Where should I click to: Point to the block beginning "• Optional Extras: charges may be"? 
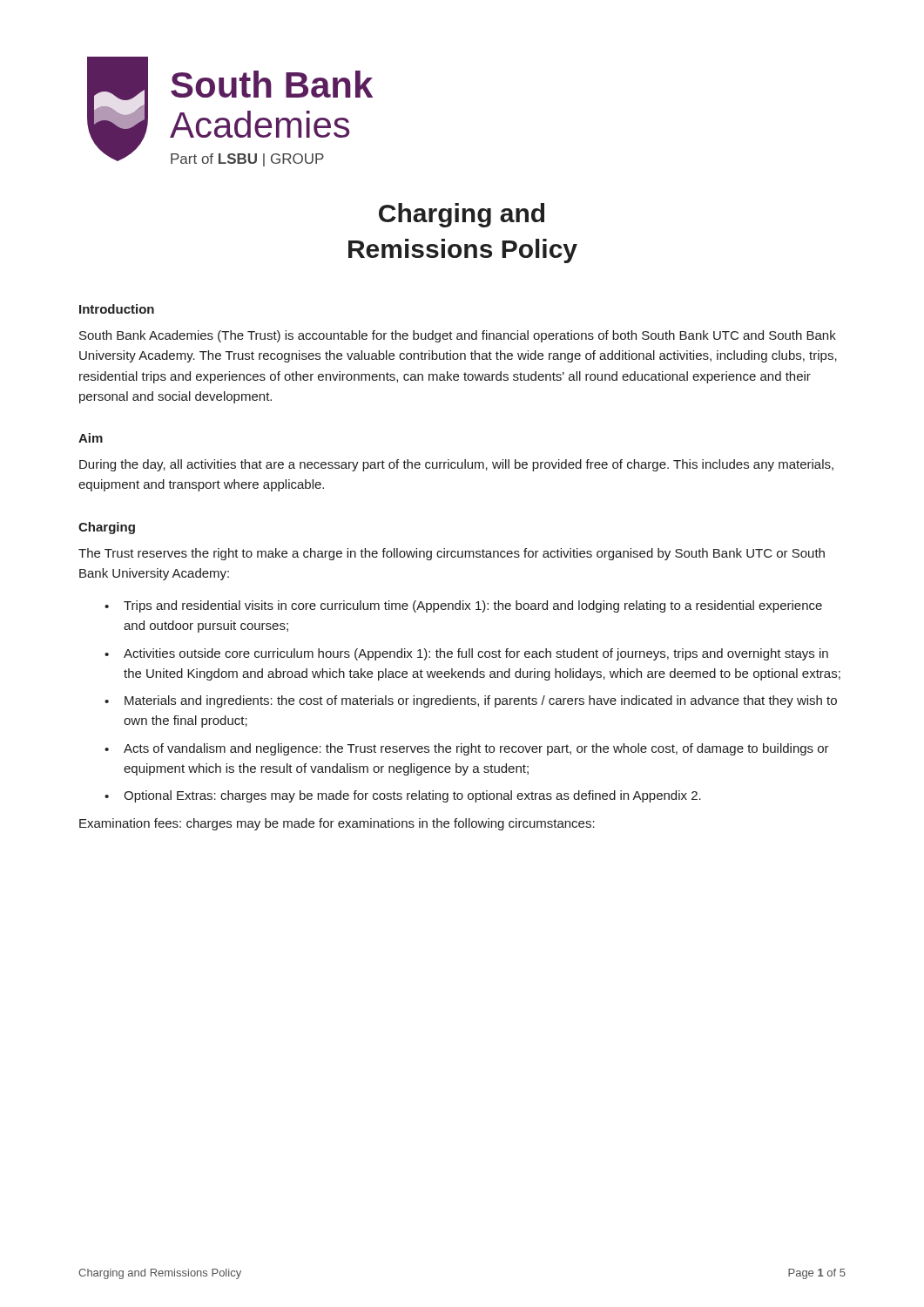(475, 796)
